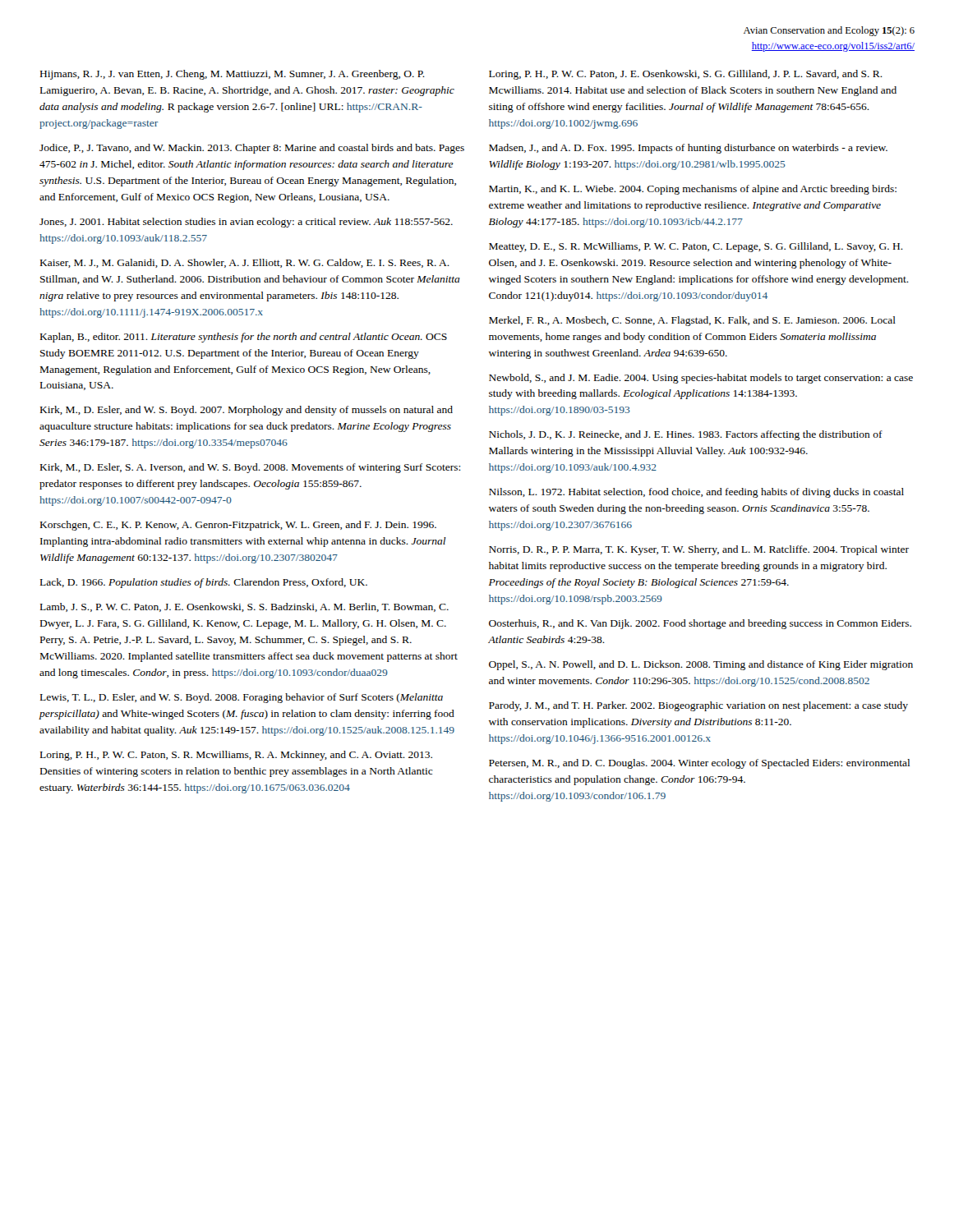This screenshot has width=954, height=1232.
Task: Select the text block that says "Nilsson, L. 1972. Habitat"
Action: click(x=696, y=508)
